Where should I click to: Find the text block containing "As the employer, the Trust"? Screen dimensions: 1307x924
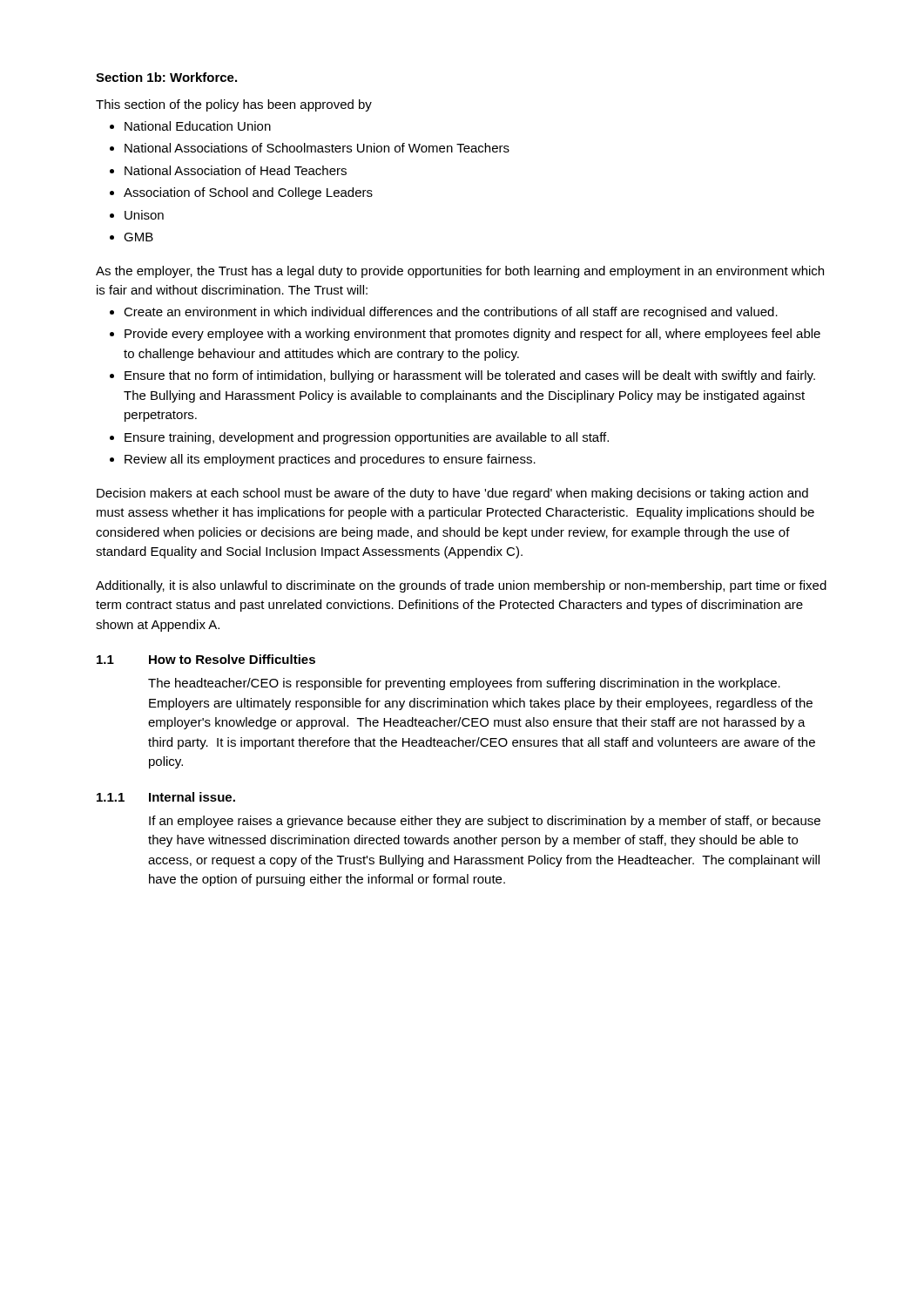point(460,280)
